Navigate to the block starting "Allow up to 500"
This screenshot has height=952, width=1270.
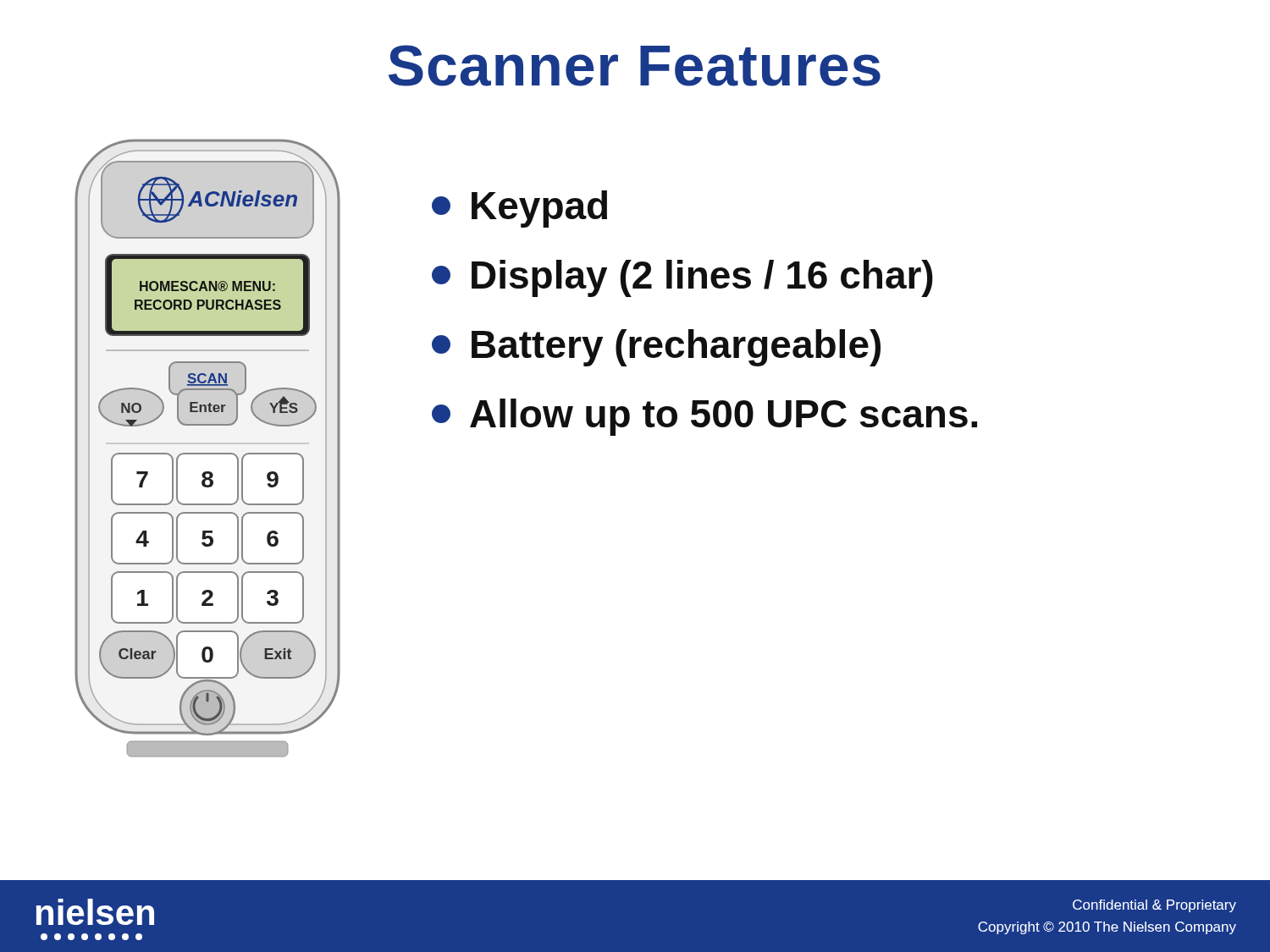point(706,414)
